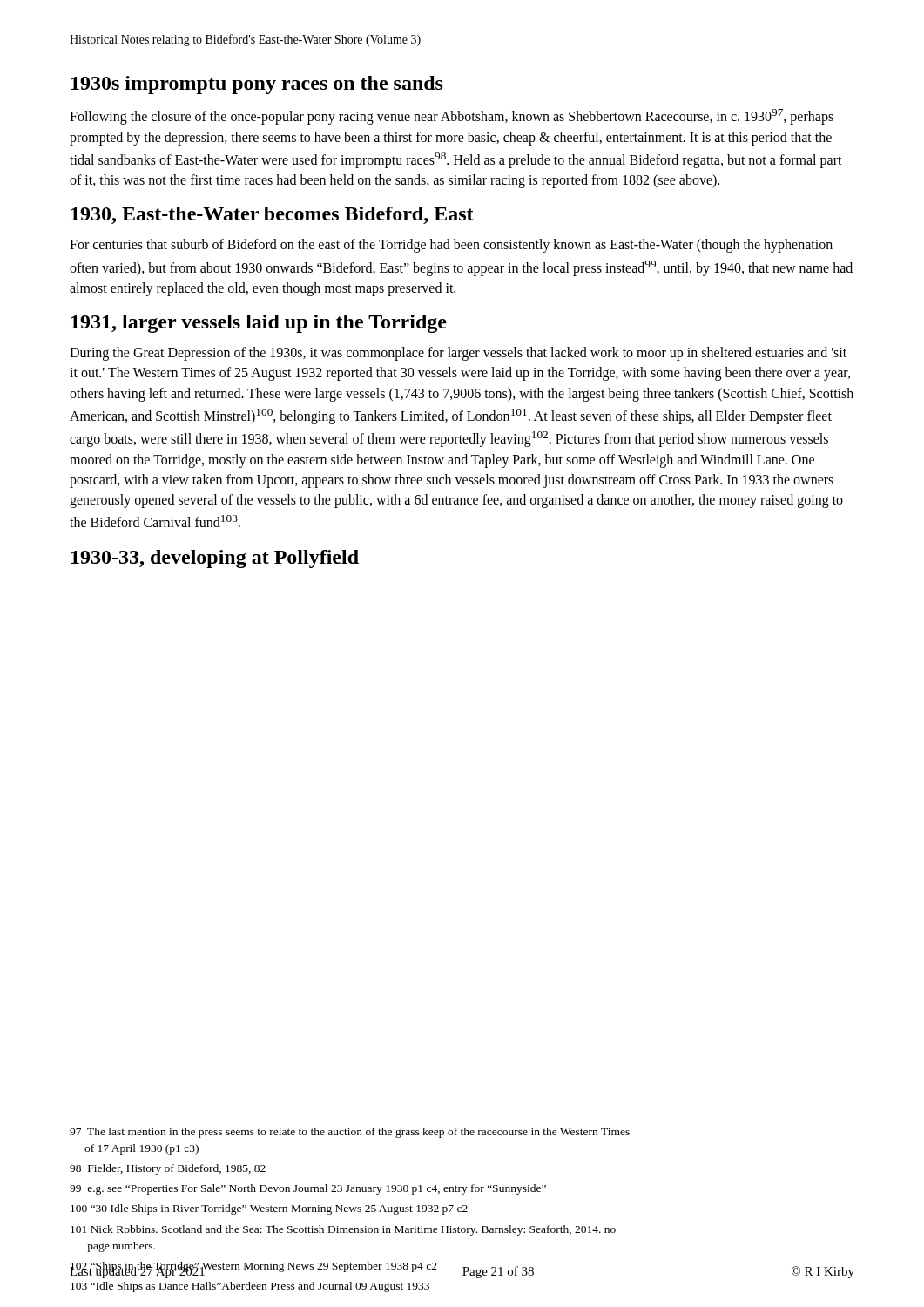924x1307 pixels.
Task: Find "1930, East-the-Water becomes Bideford, East" on this page
Action: (x=462, y=214)
